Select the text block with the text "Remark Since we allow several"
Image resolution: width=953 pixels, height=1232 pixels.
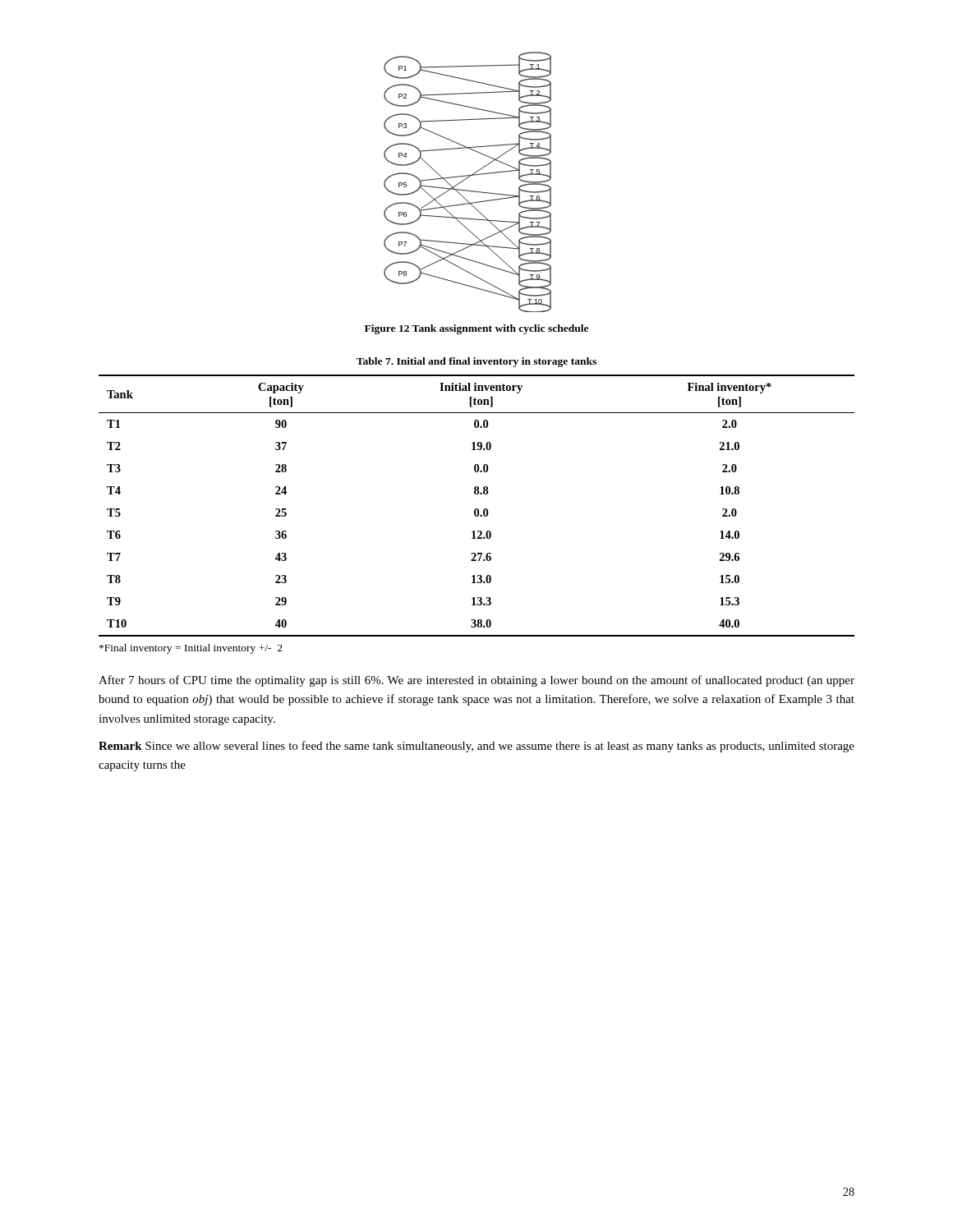pyautogui.click(x=476, y=755)
